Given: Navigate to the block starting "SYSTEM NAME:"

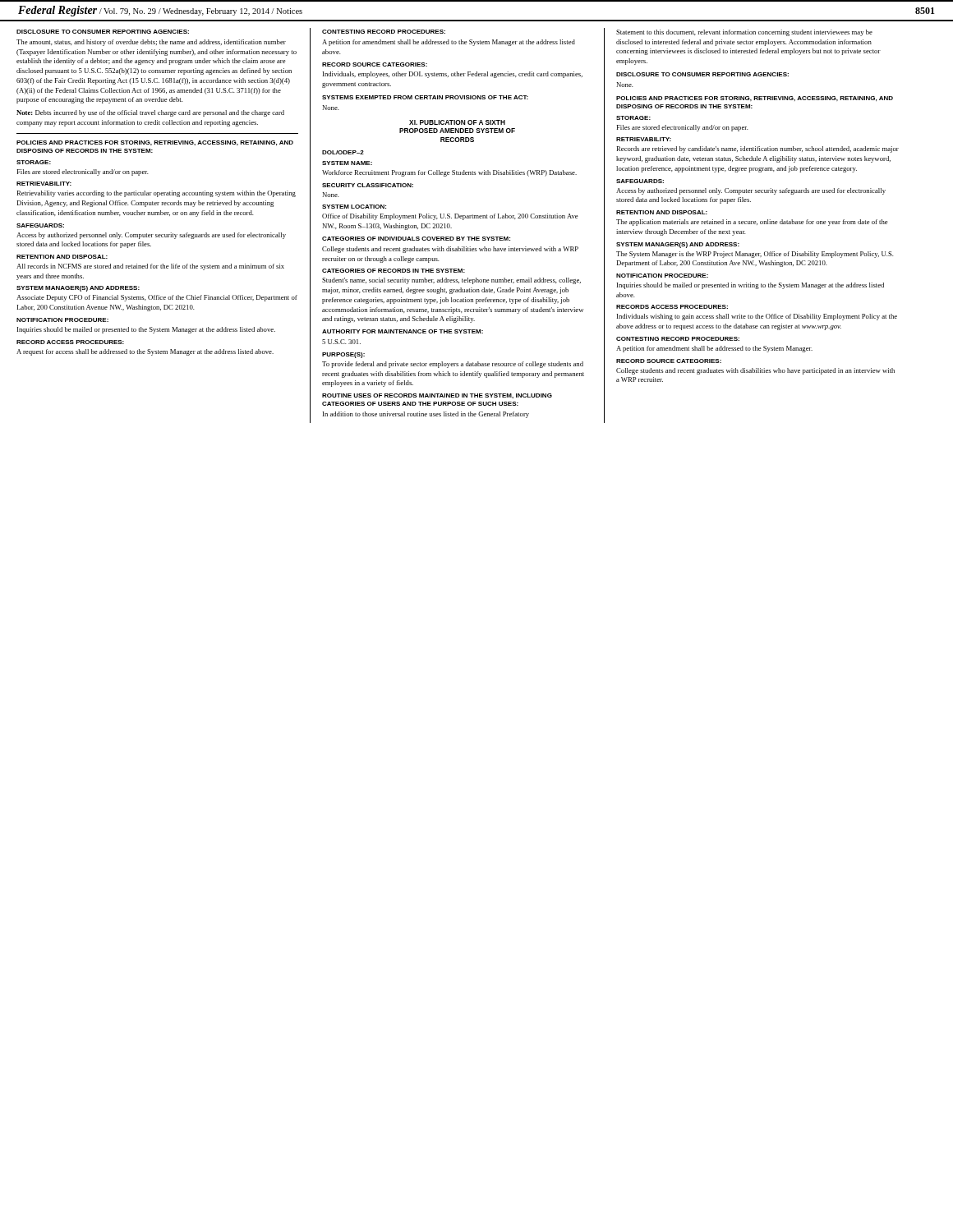Looking at the screenshot, I should (x=347, y=163).
